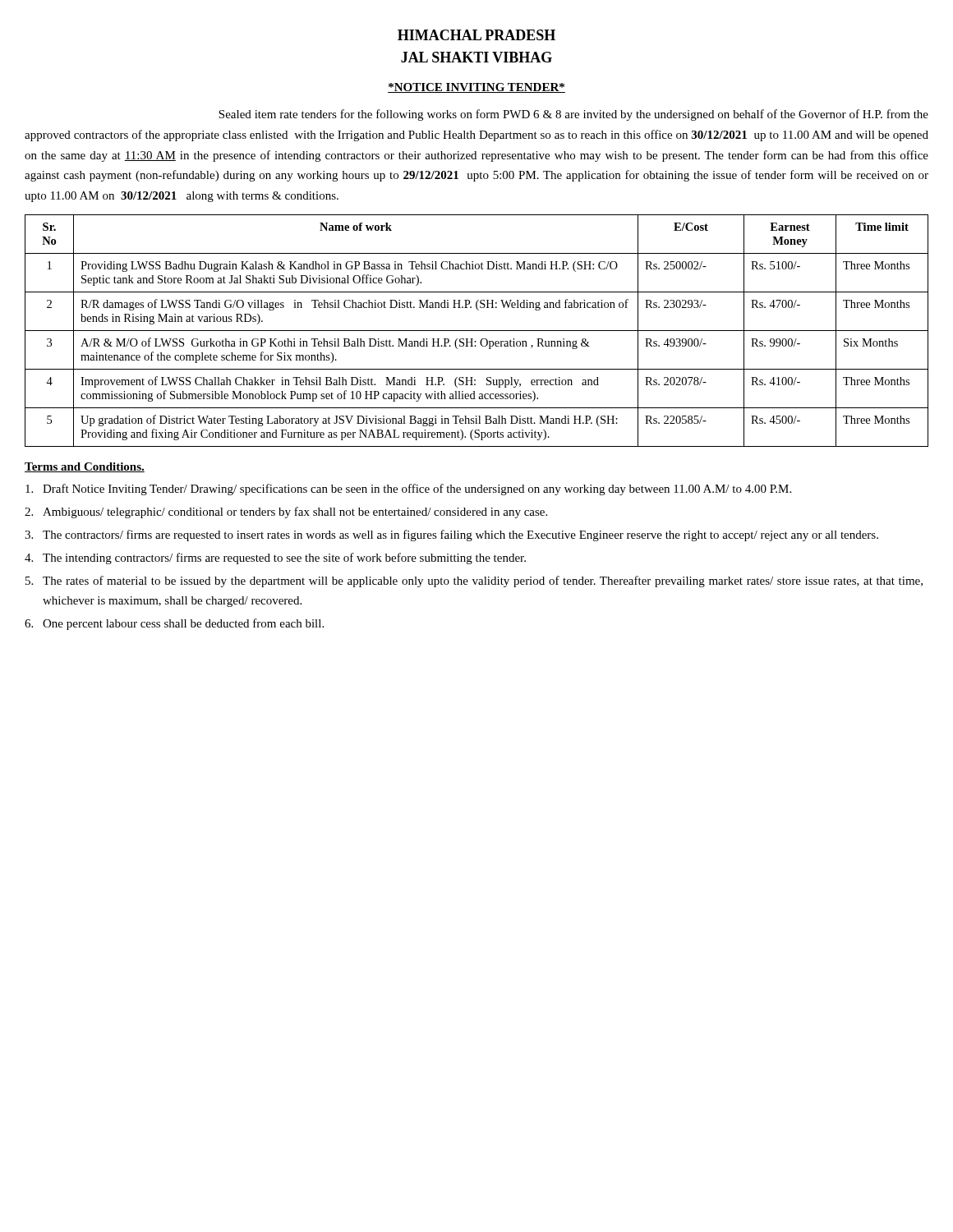
Task: Select the text block with the text "Sealed item rate"
Action: [x=476, y=155]
